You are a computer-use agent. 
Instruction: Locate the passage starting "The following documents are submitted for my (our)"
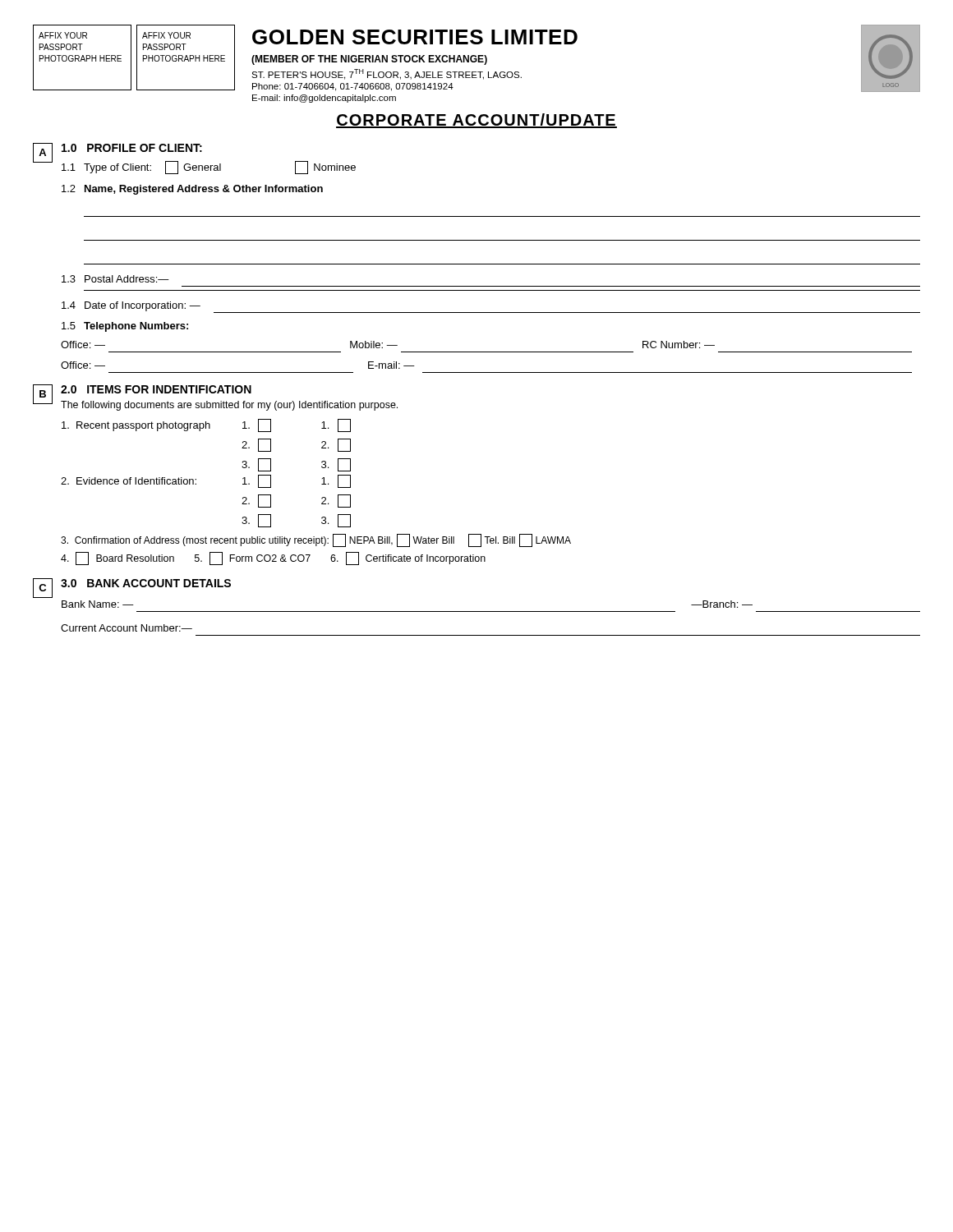click(230, 405)
